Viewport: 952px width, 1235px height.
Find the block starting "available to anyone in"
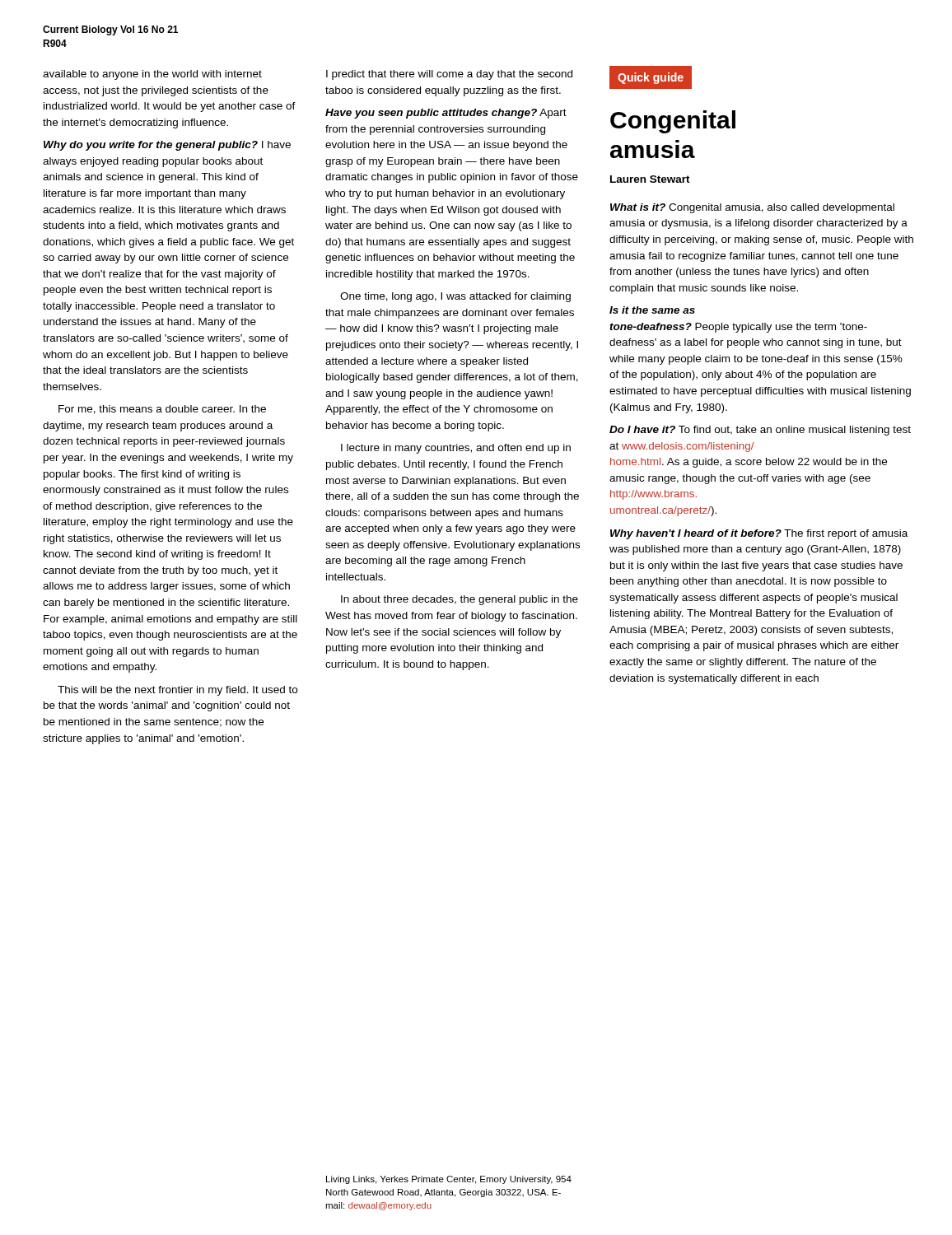point(170,406)
